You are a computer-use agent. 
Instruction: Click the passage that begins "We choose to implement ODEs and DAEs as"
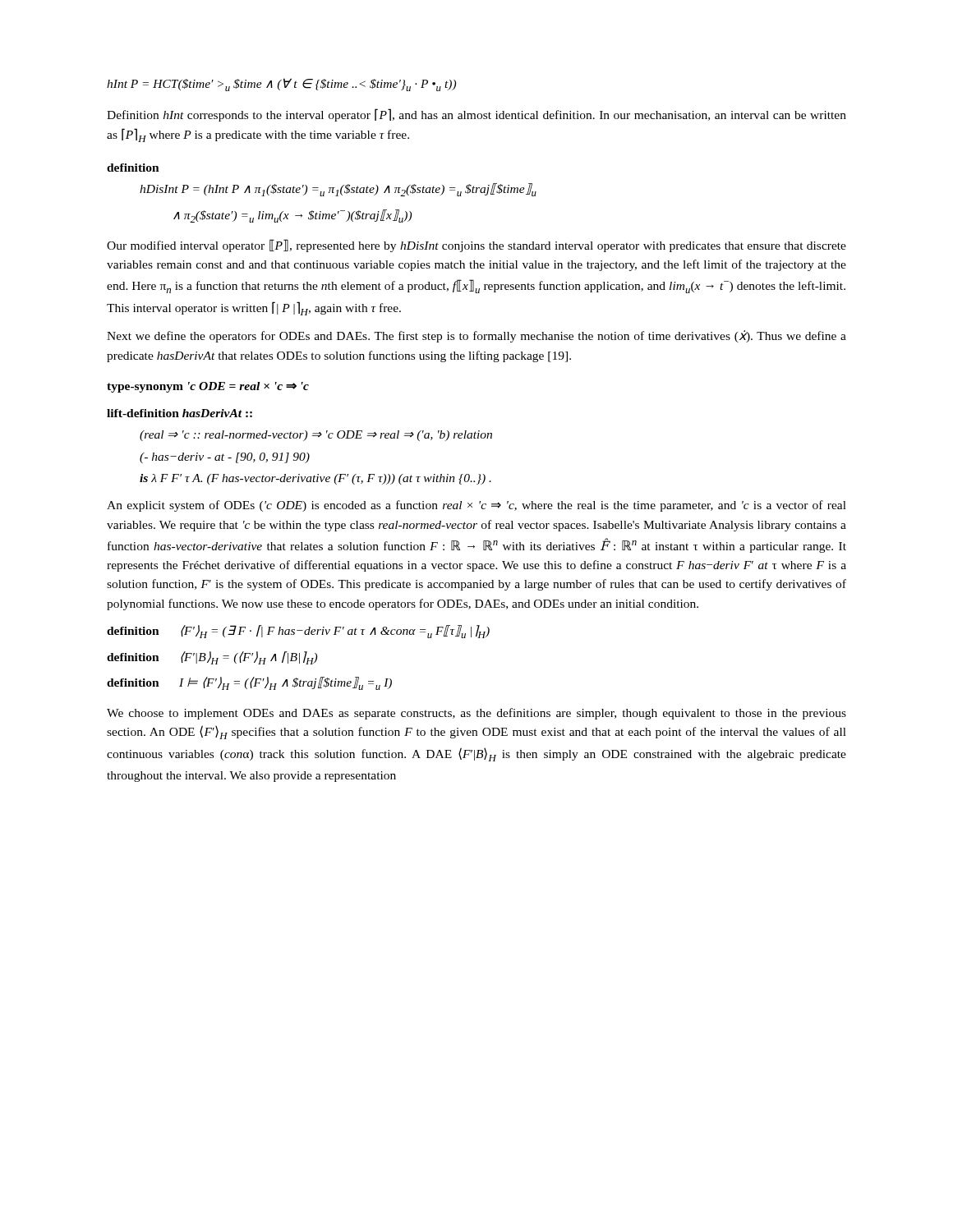pos(476,744)
